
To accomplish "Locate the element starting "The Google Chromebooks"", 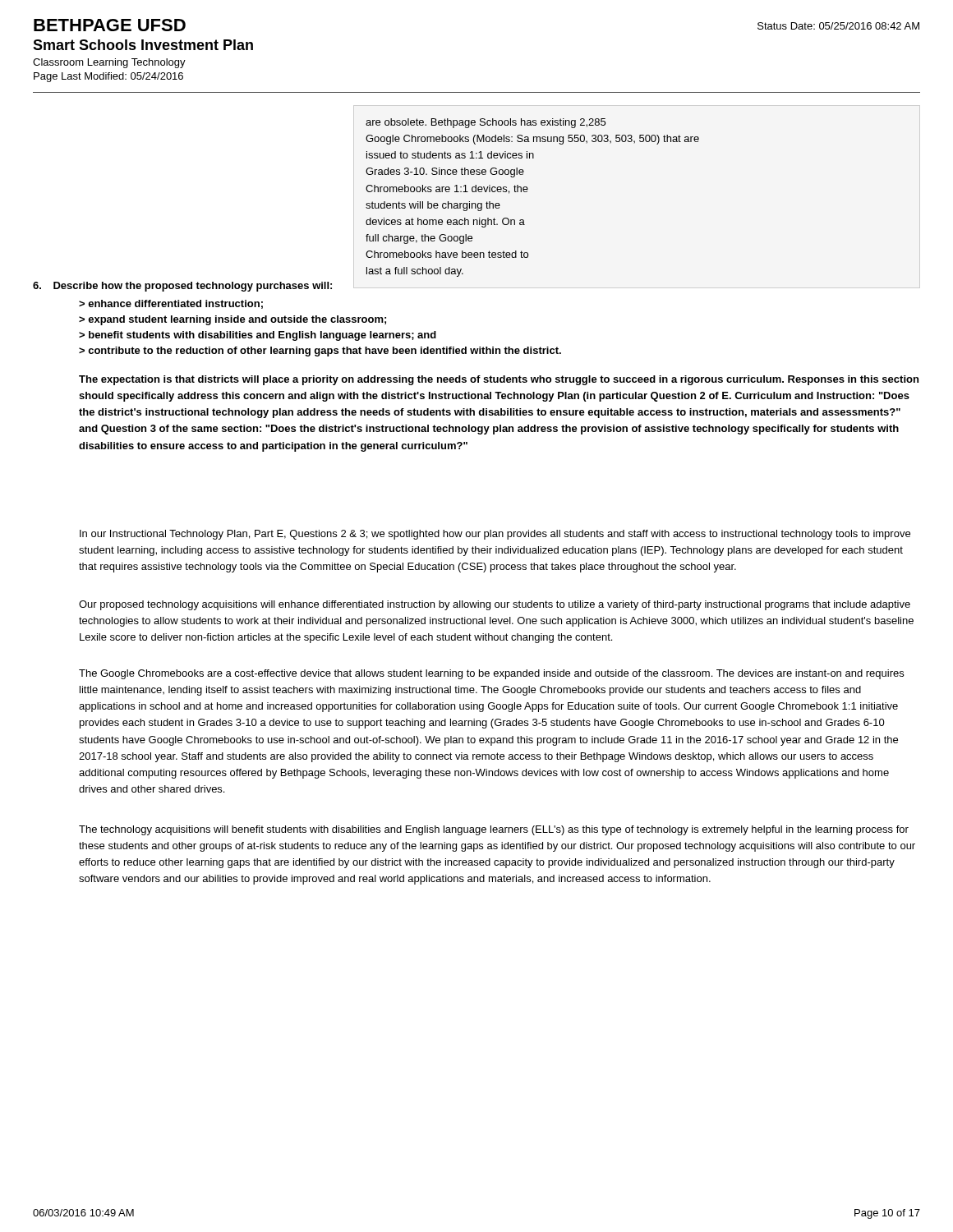I will click(x=492, y=731).
